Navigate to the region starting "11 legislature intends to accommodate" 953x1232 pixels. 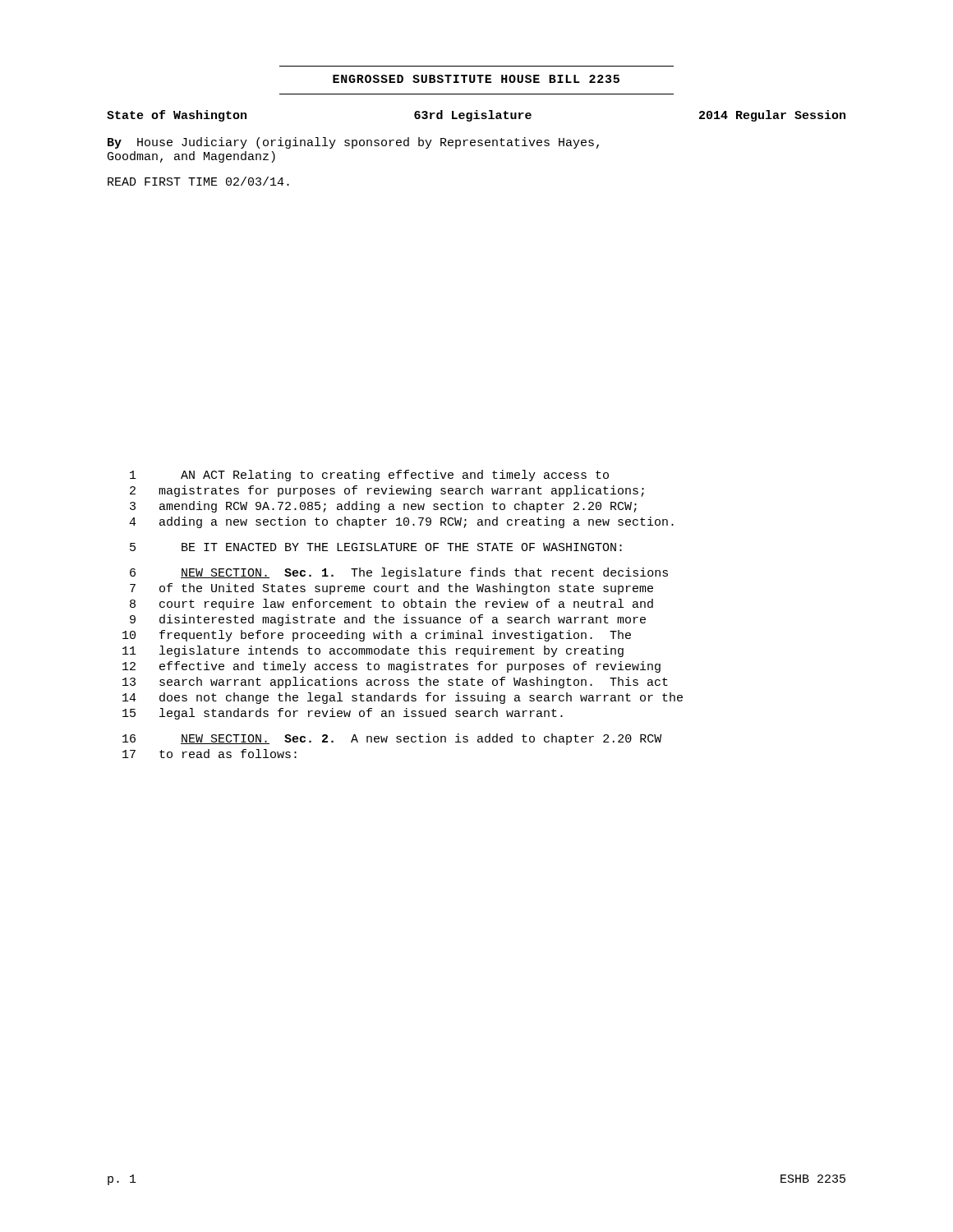tap(476, 652)
